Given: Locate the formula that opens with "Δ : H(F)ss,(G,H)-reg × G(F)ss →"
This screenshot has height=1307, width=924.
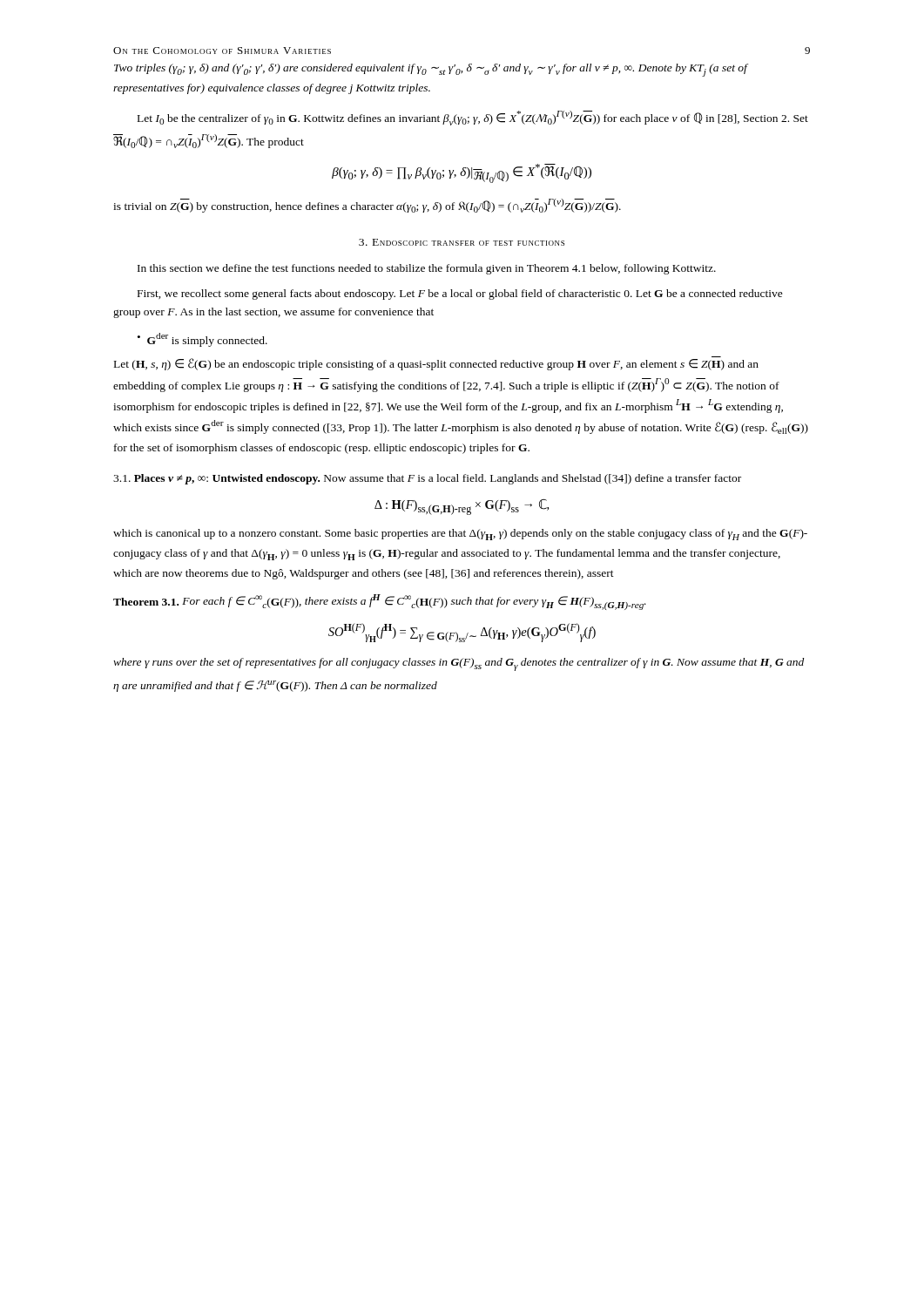Looking at the screenshot, I should 462,506.
